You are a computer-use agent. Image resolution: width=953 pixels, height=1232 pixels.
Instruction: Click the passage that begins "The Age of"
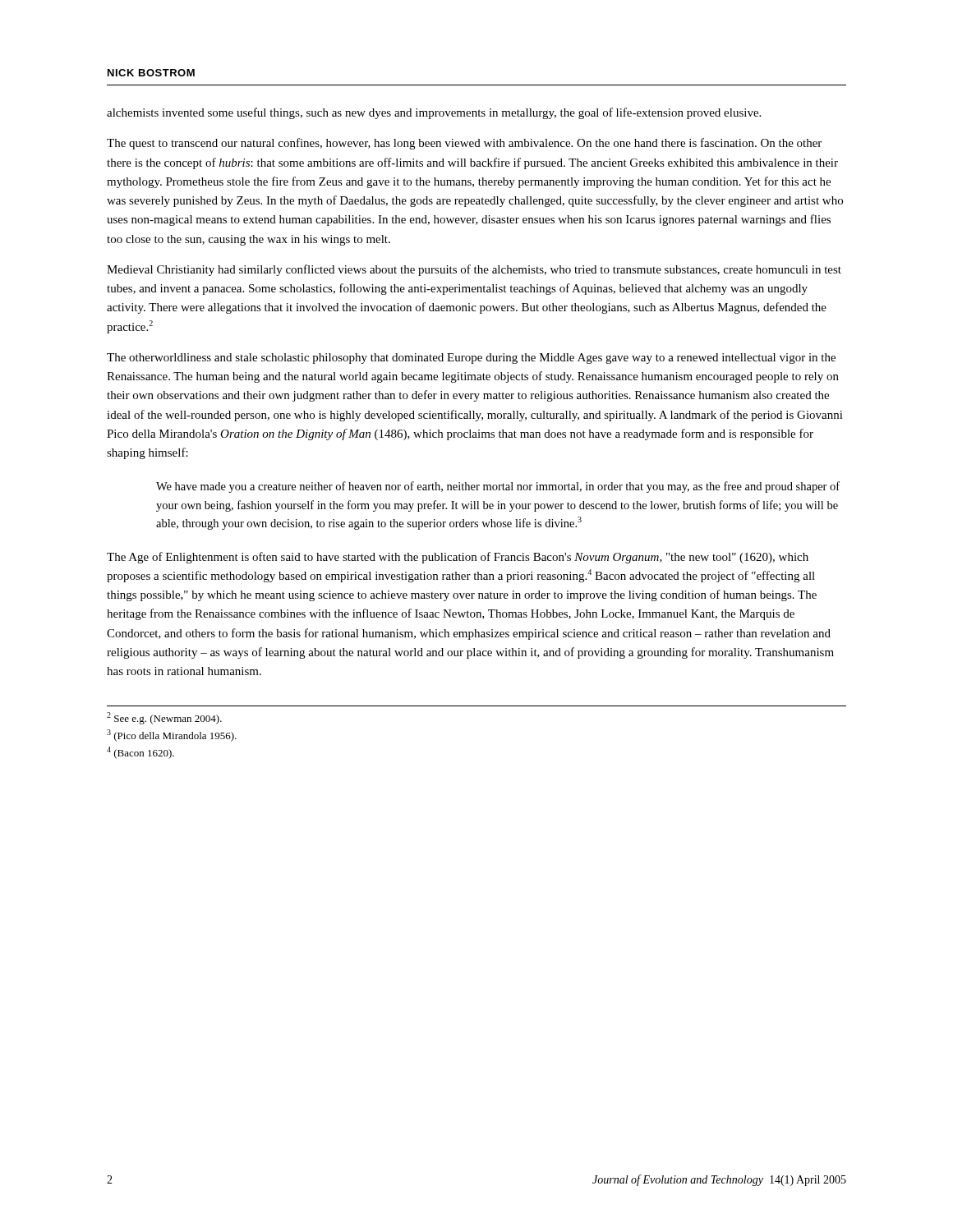470,614
